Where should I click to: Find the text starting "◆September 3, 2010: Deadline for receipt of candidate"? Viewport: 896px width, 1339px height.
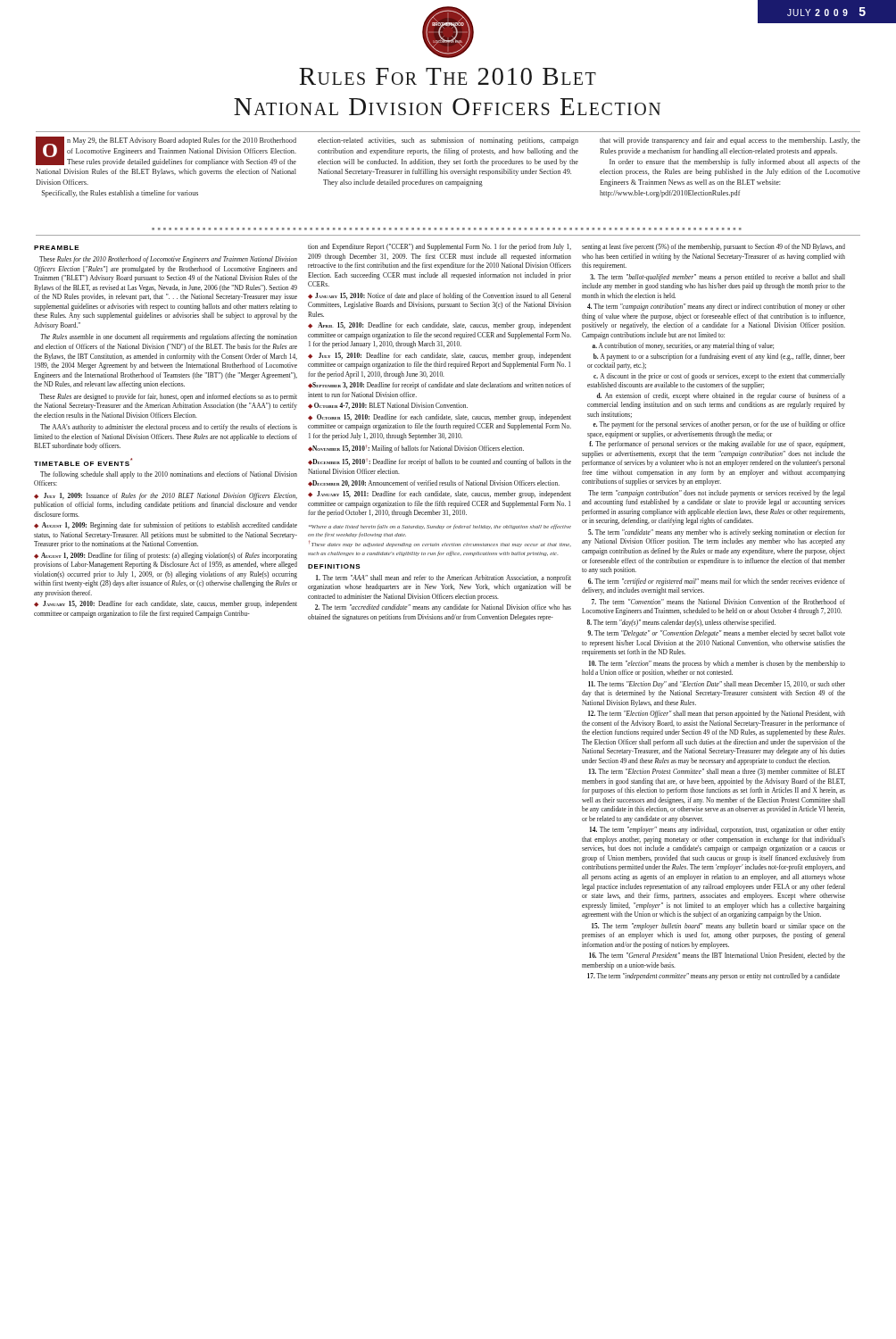point(440,390)
